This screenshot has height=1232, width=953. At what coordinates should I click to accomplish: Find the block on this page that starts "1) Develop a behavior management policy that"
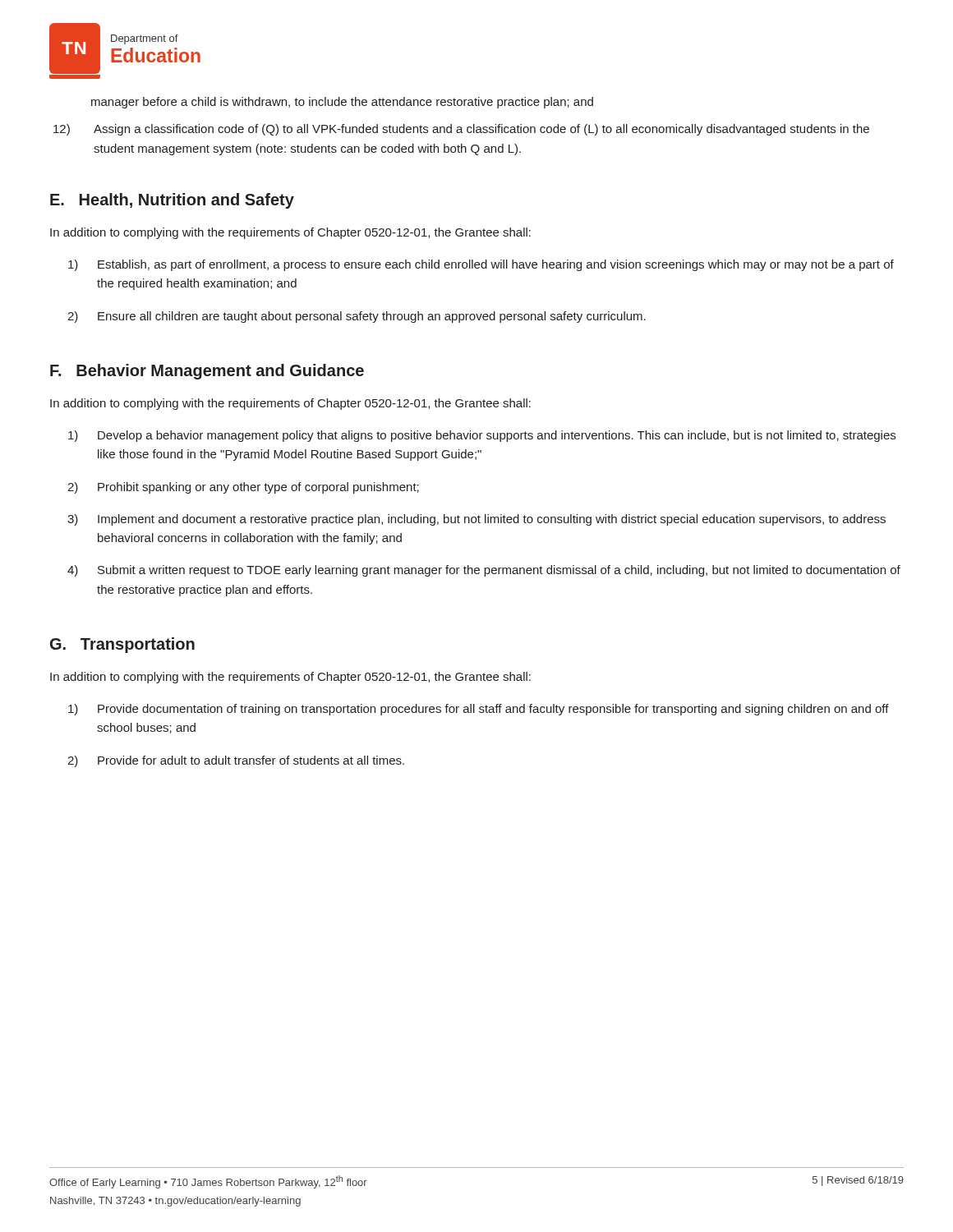coord(486,445)
